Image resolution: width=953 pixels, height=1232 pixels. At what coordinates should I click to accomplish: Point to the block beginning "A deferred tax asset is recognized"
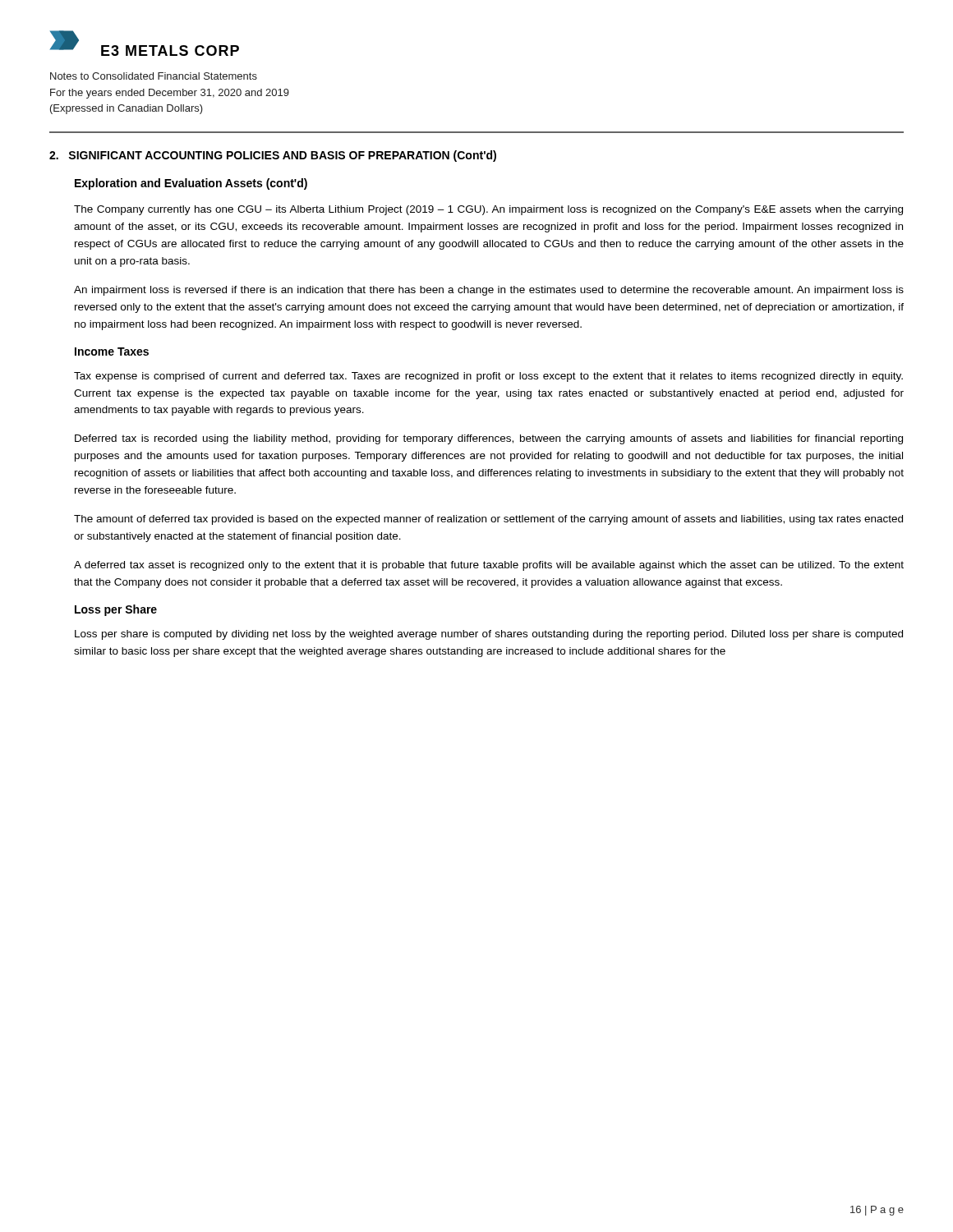489,573
